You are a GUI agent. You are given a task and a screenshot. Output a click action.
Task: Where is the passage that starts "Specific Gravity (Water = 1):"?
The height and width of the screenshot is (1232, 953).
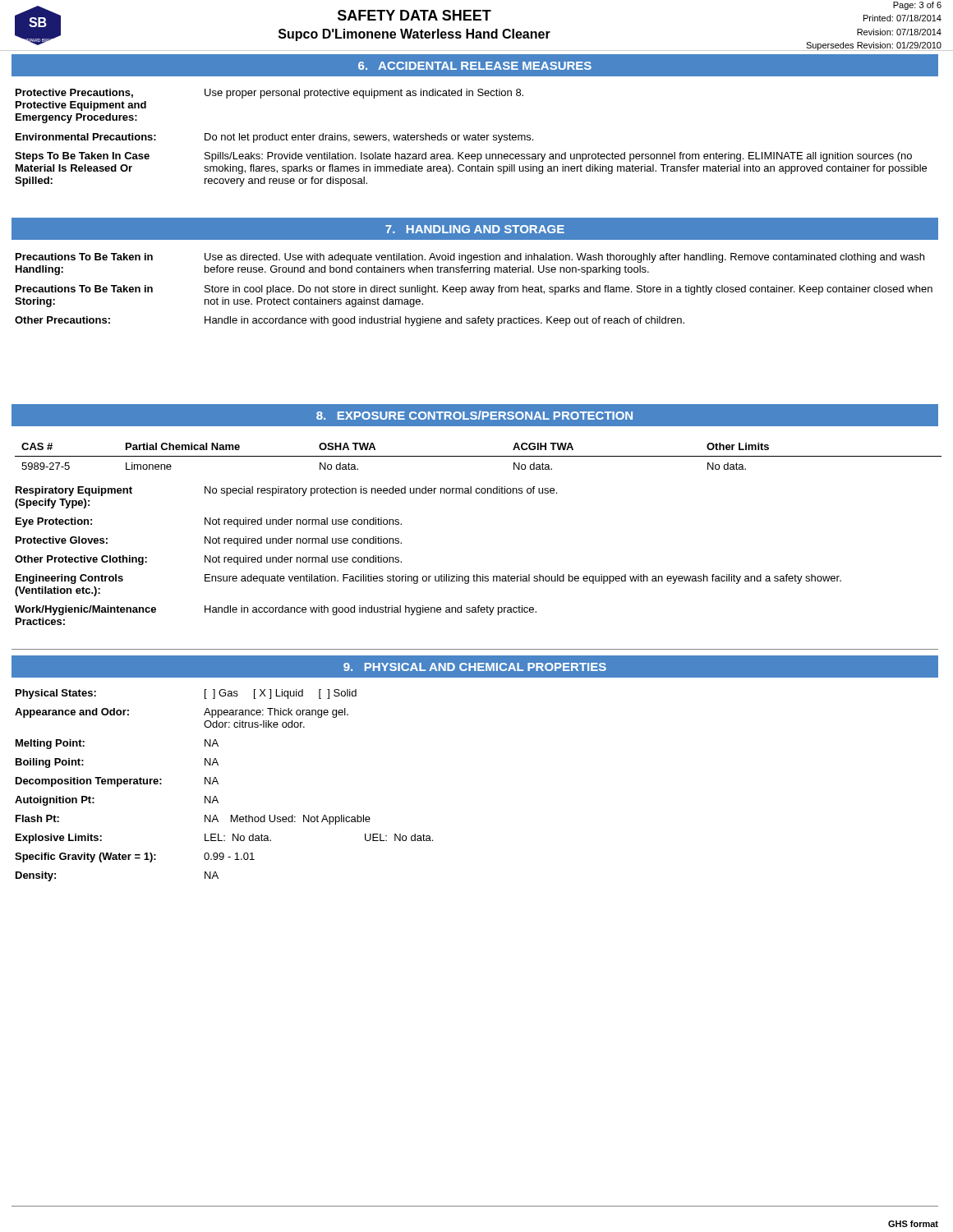[x=135, y=857]
